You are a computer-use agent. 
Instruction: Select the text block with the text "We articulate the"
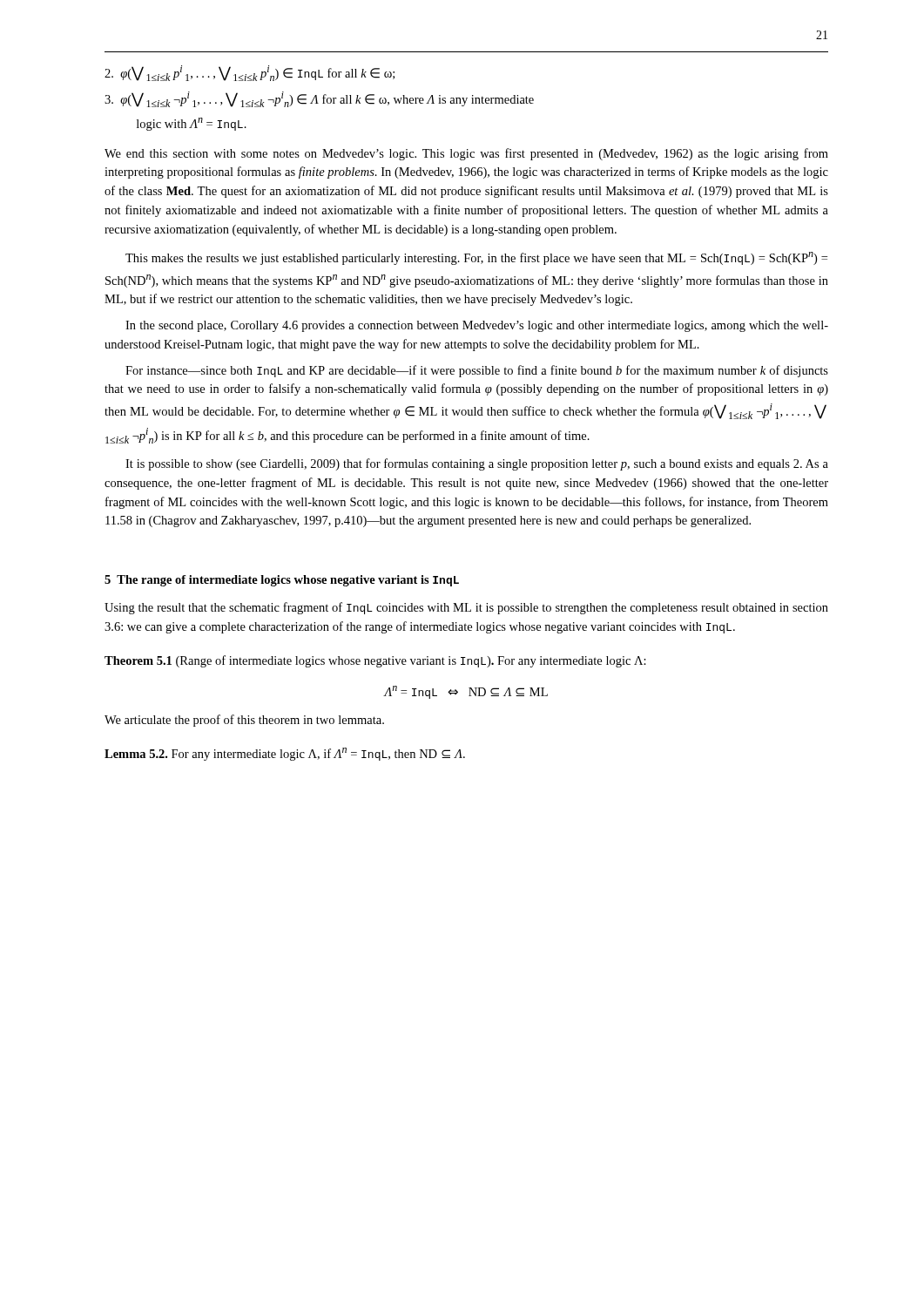point(245,719)
